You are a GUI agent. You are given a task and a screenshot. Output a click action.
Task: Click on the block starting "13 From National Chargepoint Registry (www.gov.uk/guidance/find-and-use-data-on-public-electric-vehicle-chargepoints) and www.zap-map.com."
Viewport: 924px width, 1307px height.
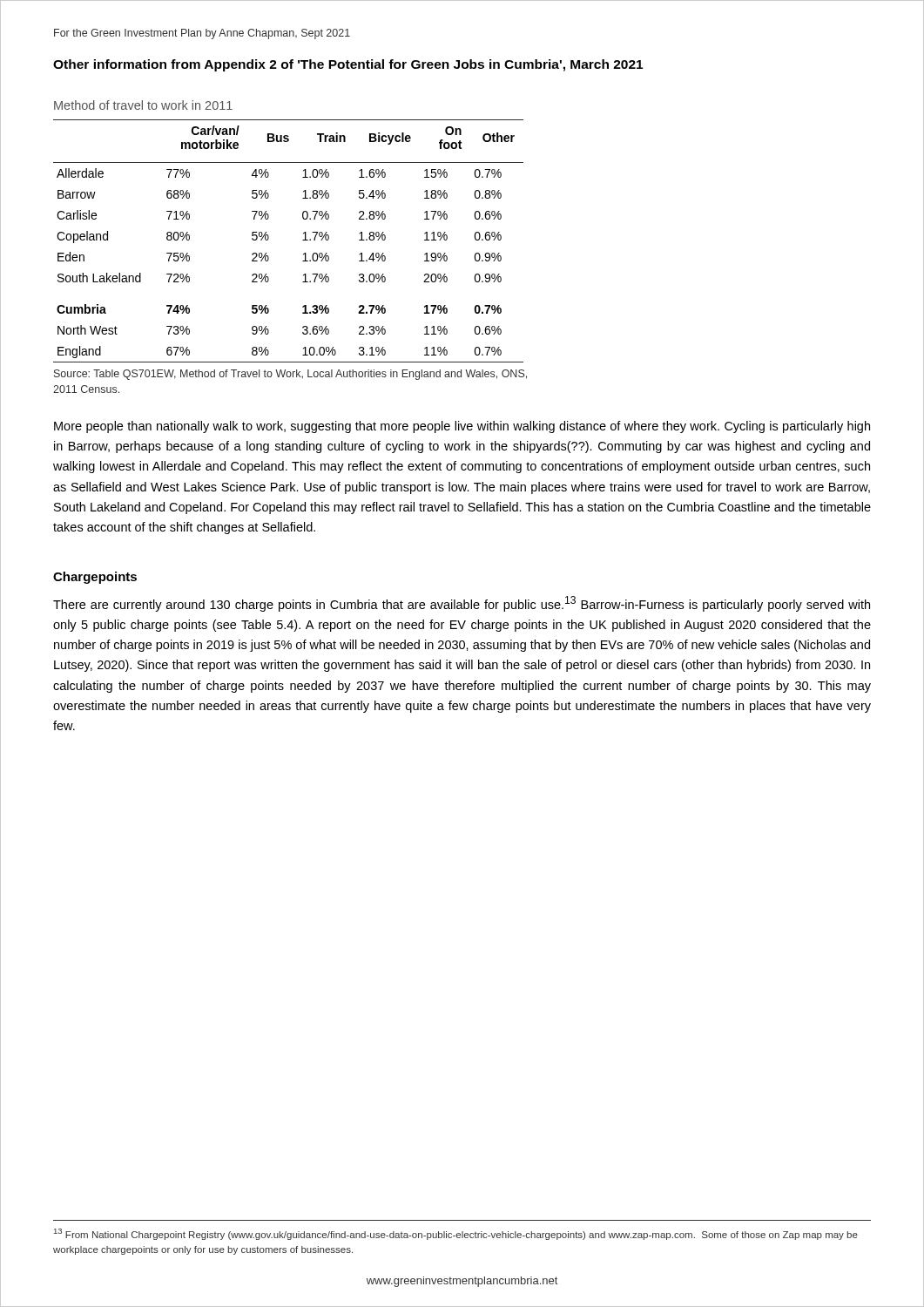coord(455,1240)
